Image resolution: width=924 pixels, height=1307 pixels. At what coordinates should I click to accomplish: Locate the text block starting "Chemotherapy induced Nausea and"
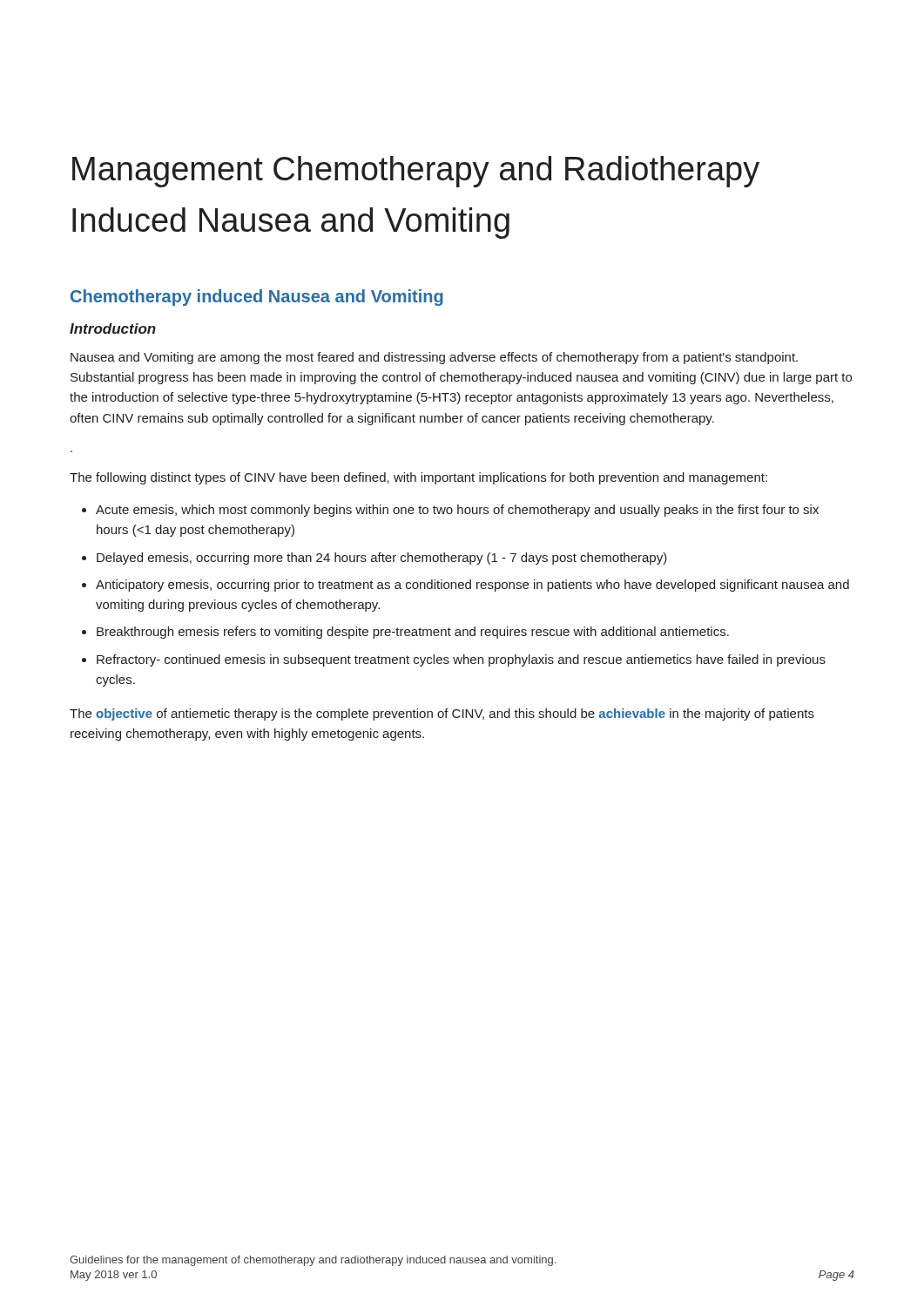257,298
